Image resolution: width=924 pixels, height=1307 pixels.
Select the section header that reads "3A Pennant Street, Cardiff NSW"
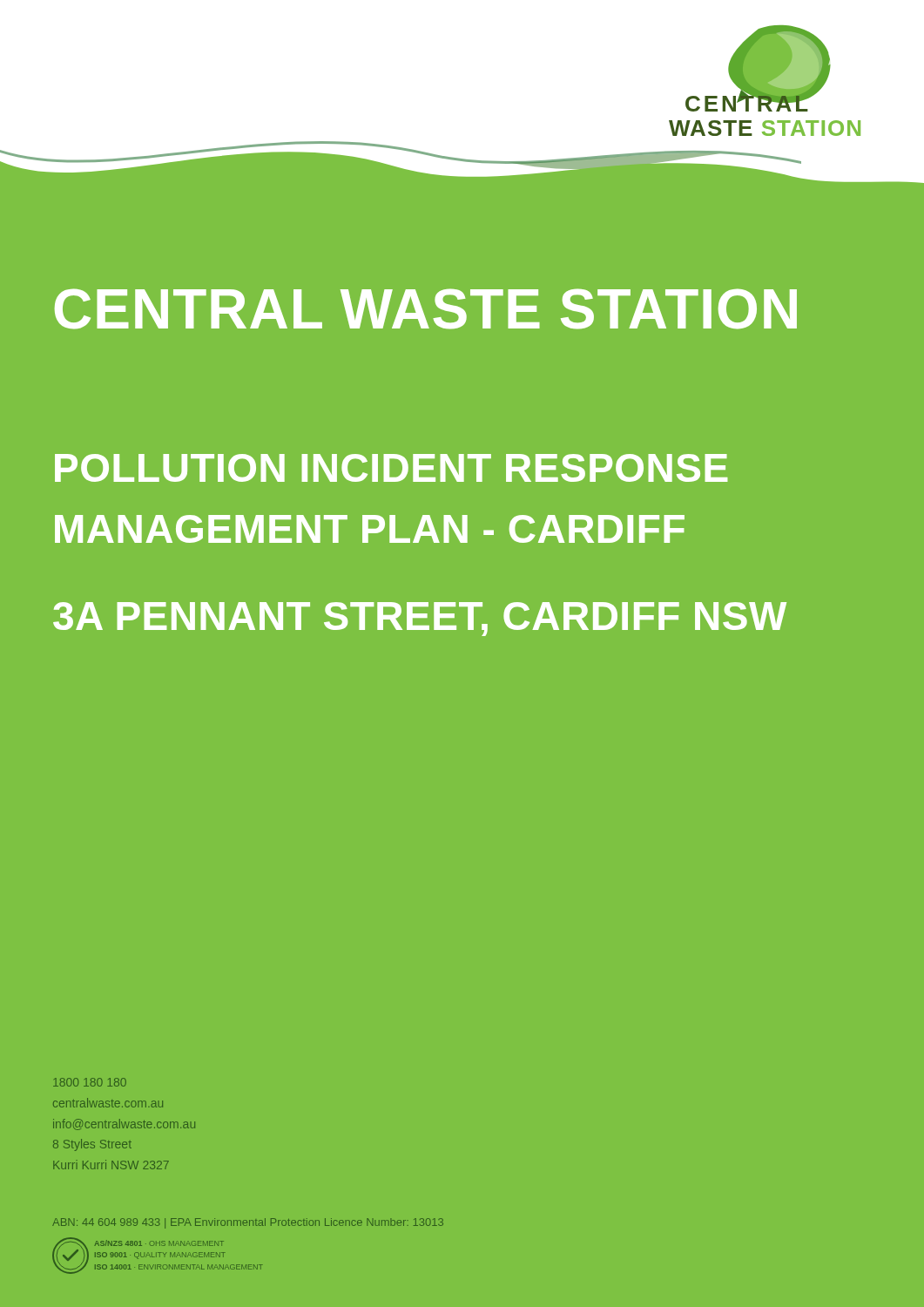pyautogui.click(x=462, y=616)
